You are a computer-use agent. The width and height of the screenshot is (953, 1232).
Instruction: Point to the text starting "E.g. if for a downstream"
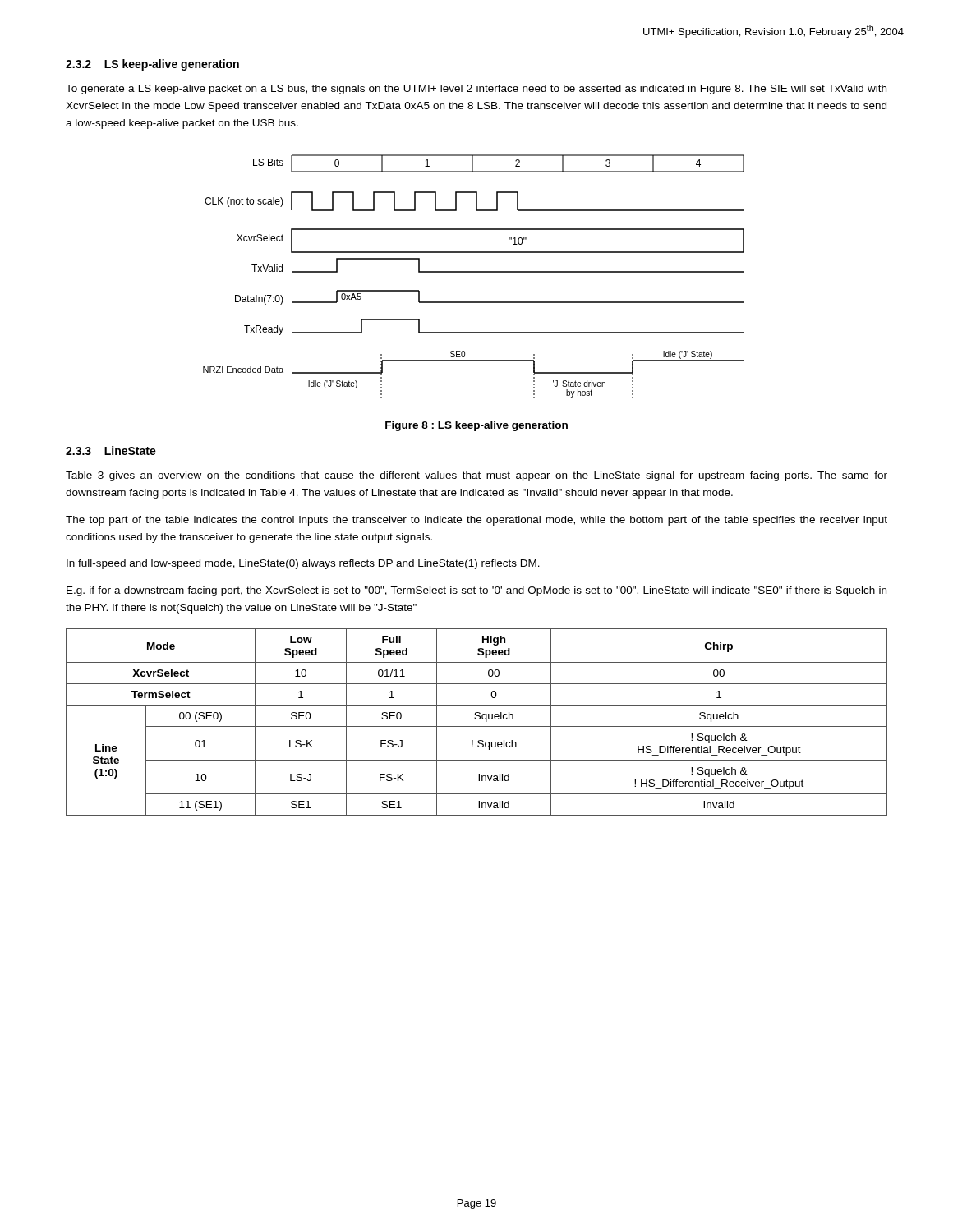click(x=476, y=599)
